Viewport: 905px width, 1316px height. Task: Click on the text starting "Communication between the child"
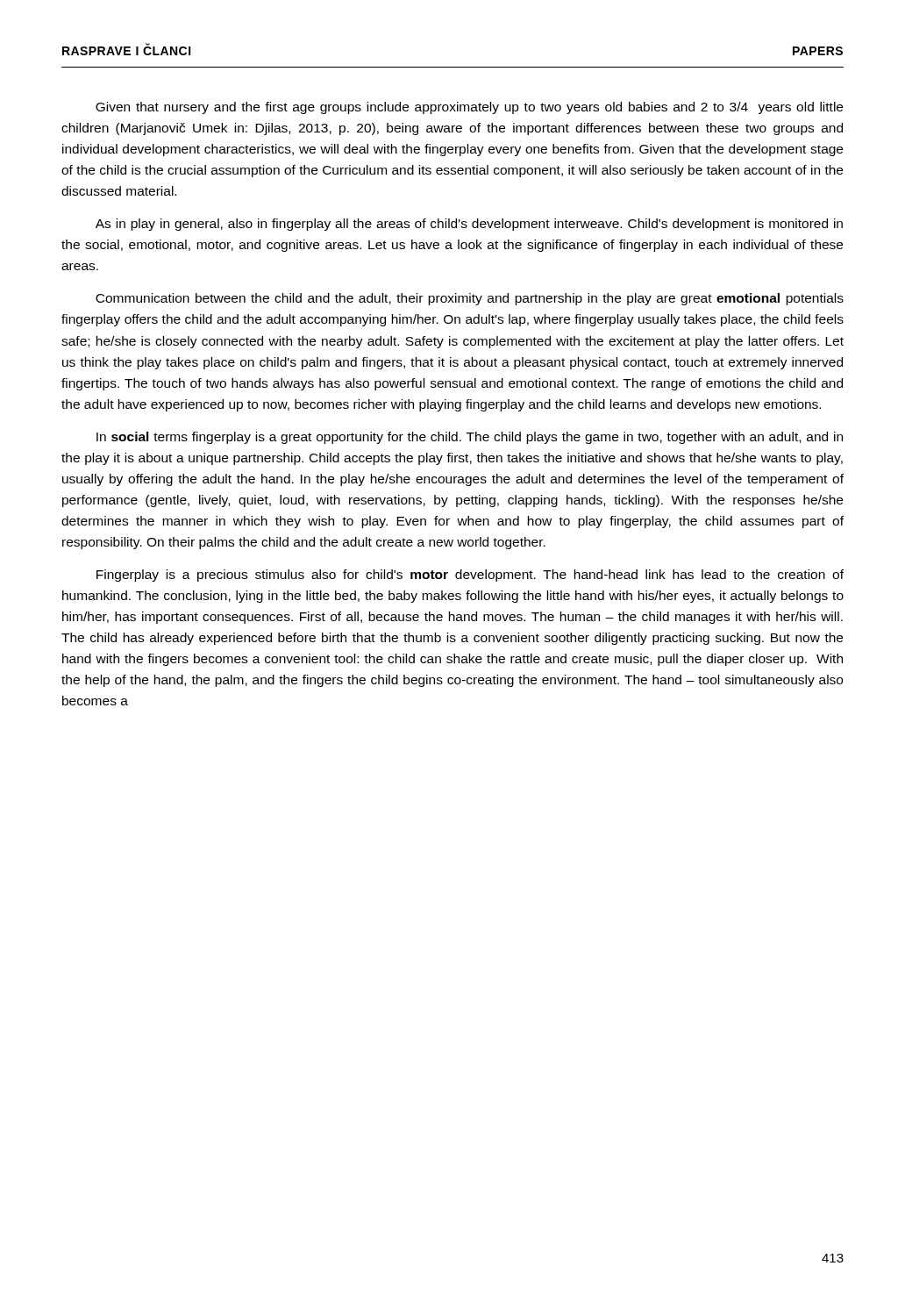[452, 351]
